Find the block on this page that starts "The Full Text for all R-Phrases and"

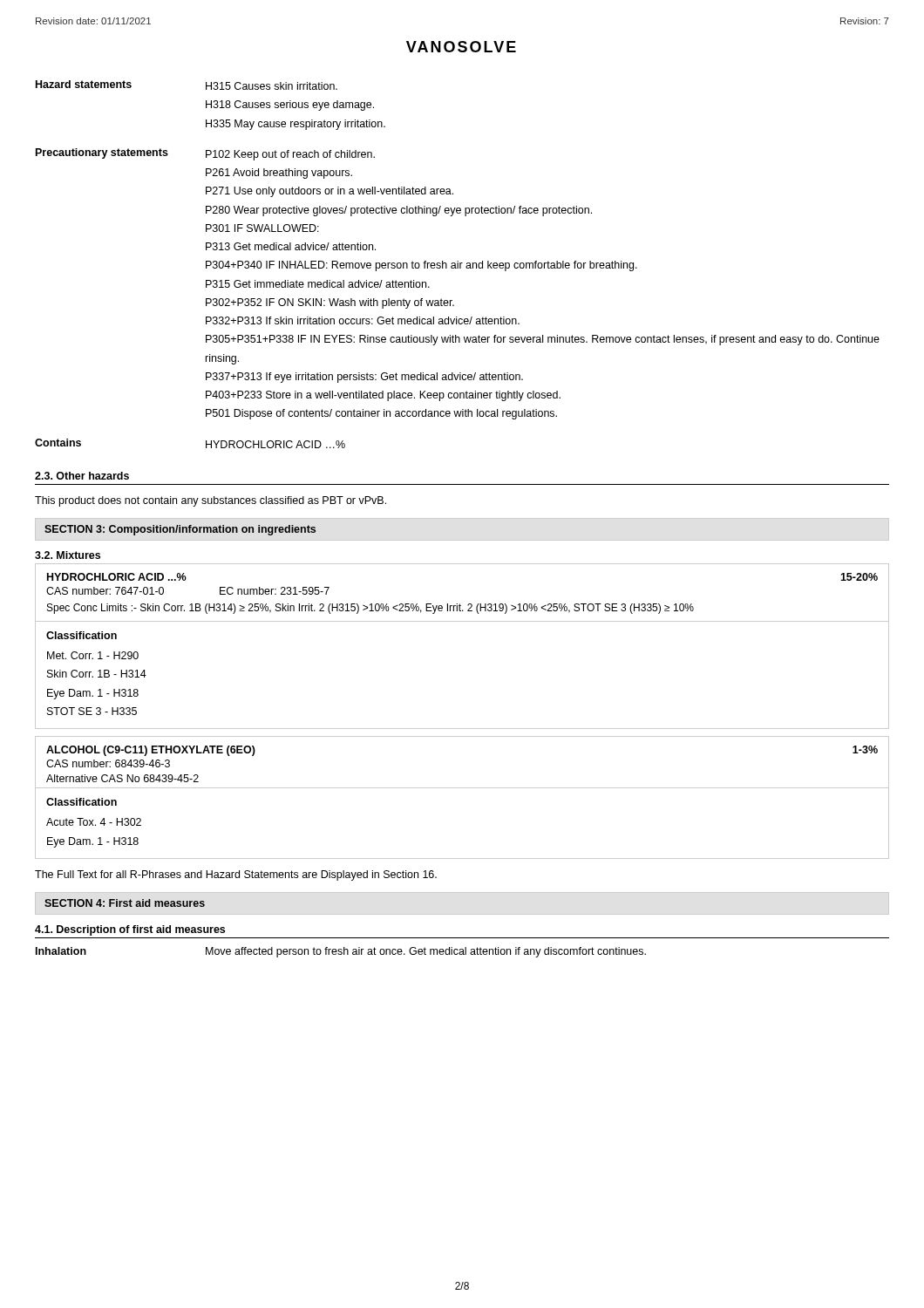click(236, 874)
